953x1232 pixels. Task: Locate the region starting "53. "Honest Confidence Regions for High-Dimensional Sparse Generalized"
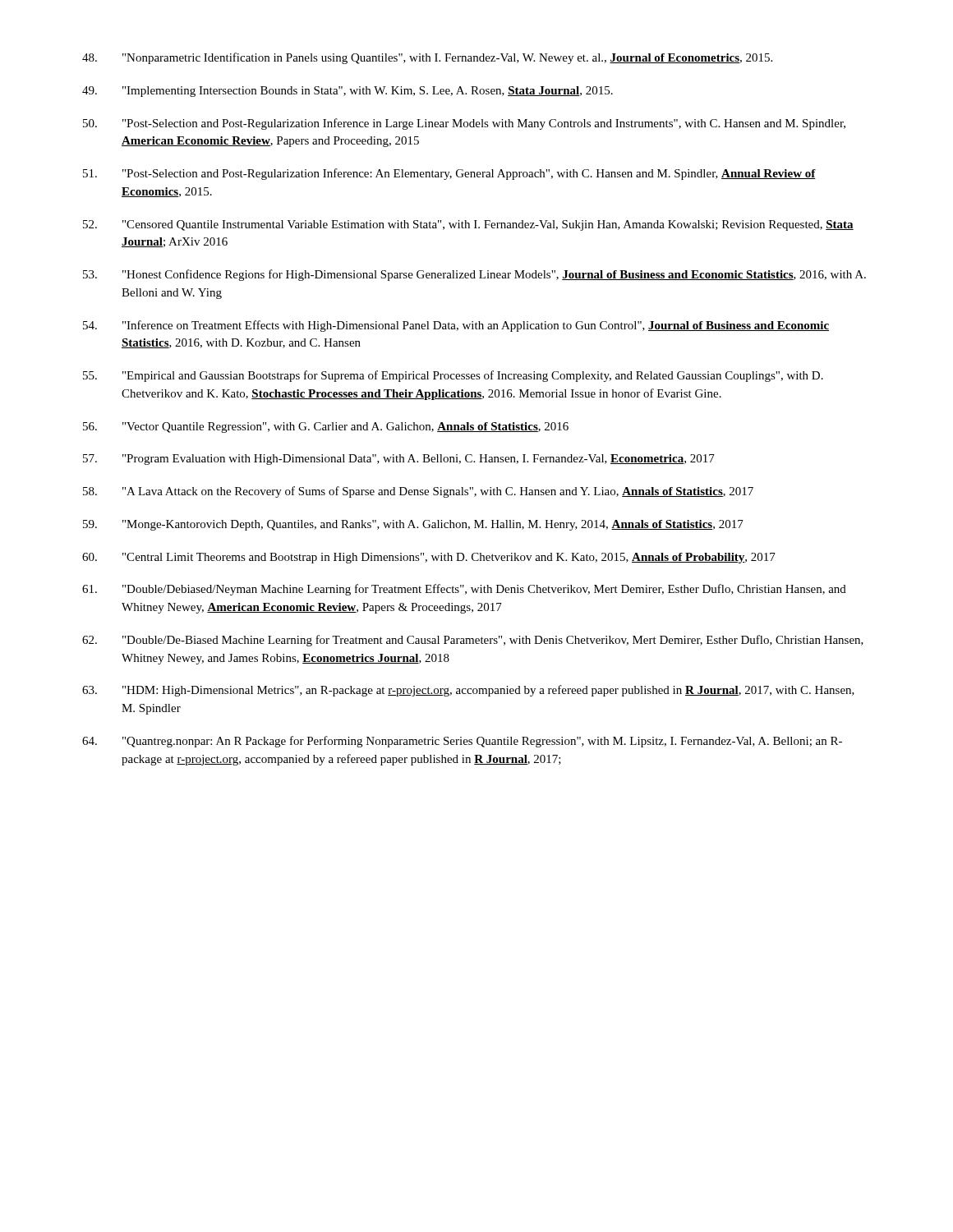tap(476, 284)
